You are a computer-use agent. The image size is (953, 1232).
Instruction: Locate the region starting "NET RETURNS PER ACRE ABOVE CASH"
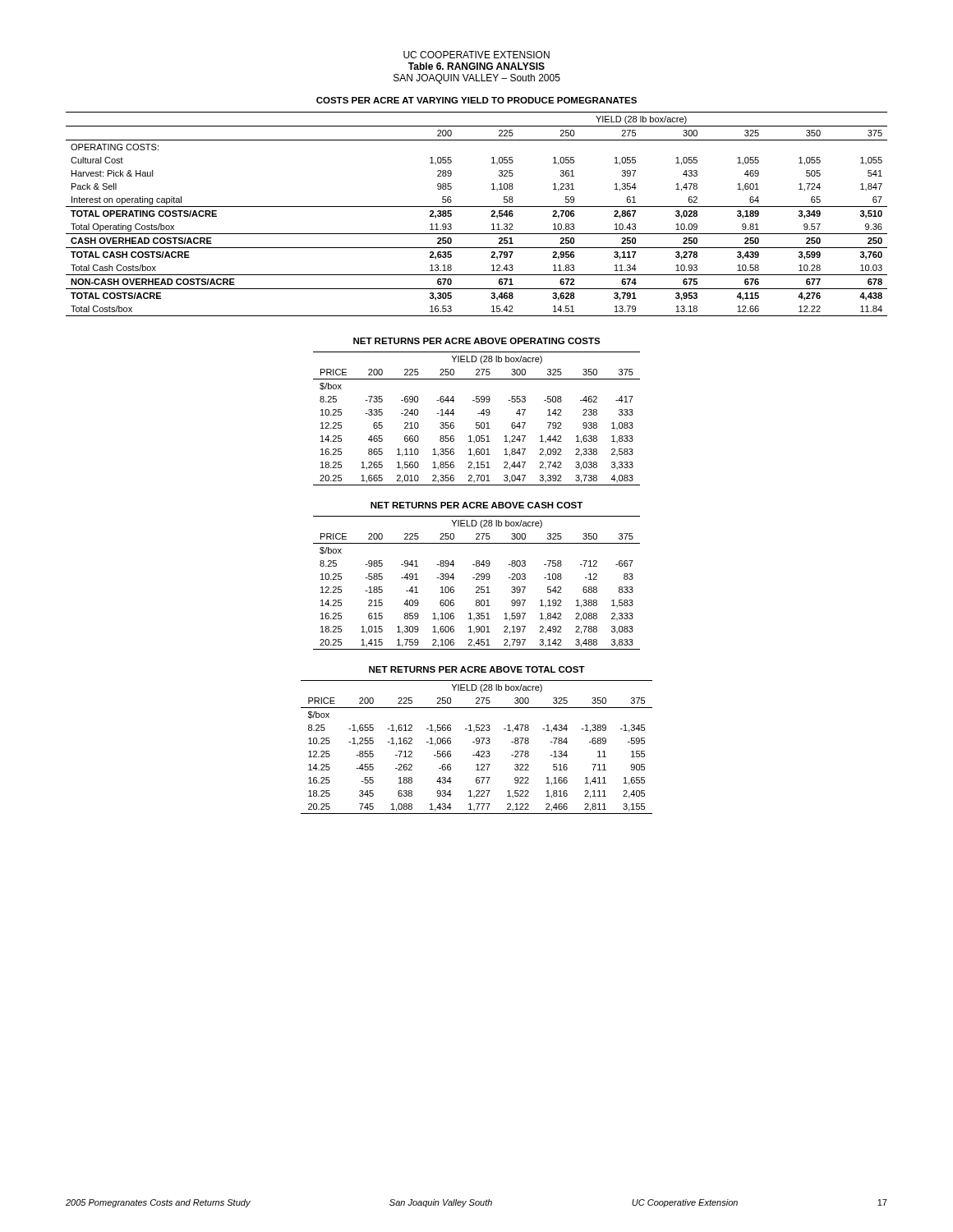coord(476,505)
